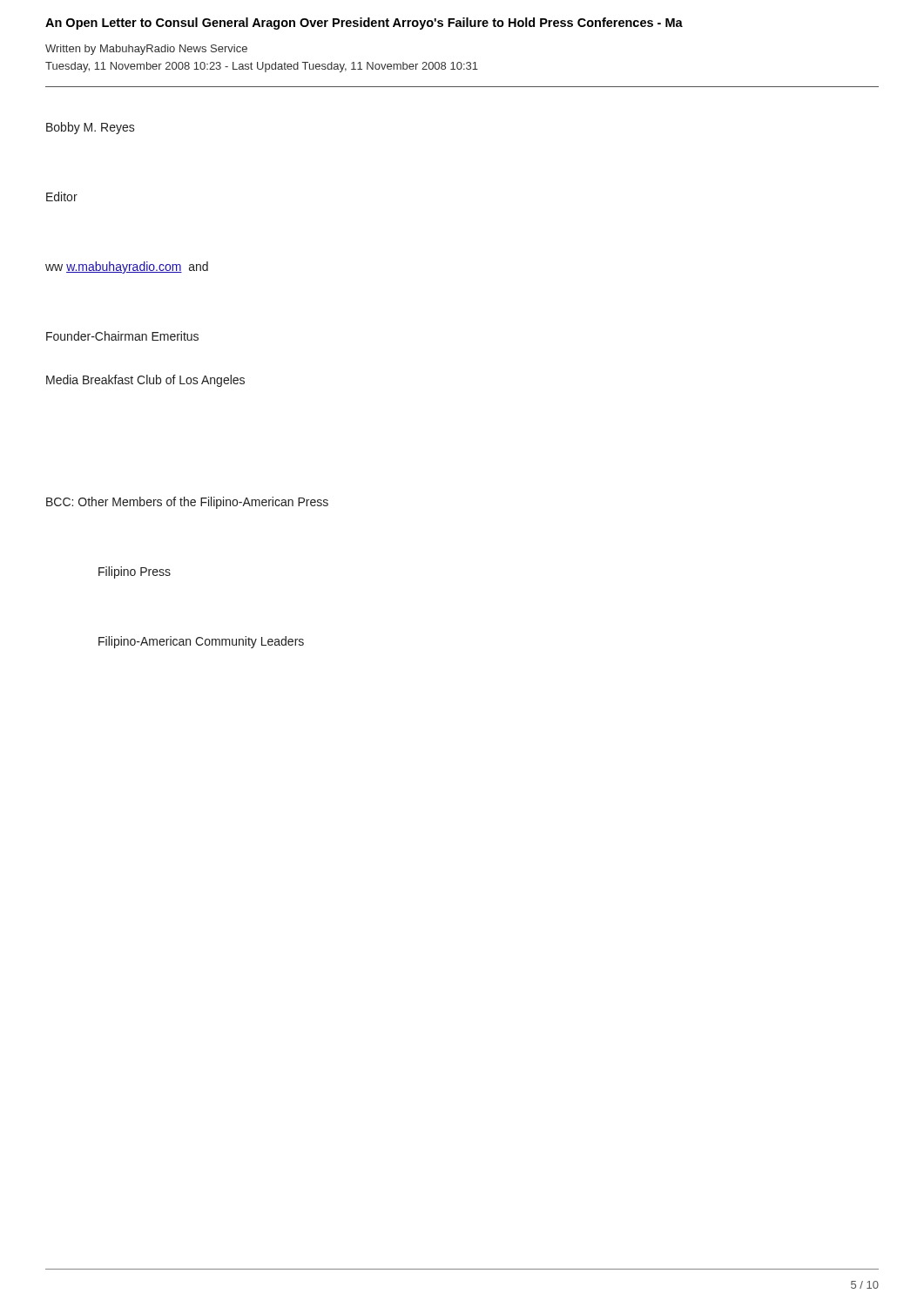The image size is (924, 1307).
Task: Locate the text containing "Media Breakfast Club of Los Angeles"
Action: (x=145, y=380)
